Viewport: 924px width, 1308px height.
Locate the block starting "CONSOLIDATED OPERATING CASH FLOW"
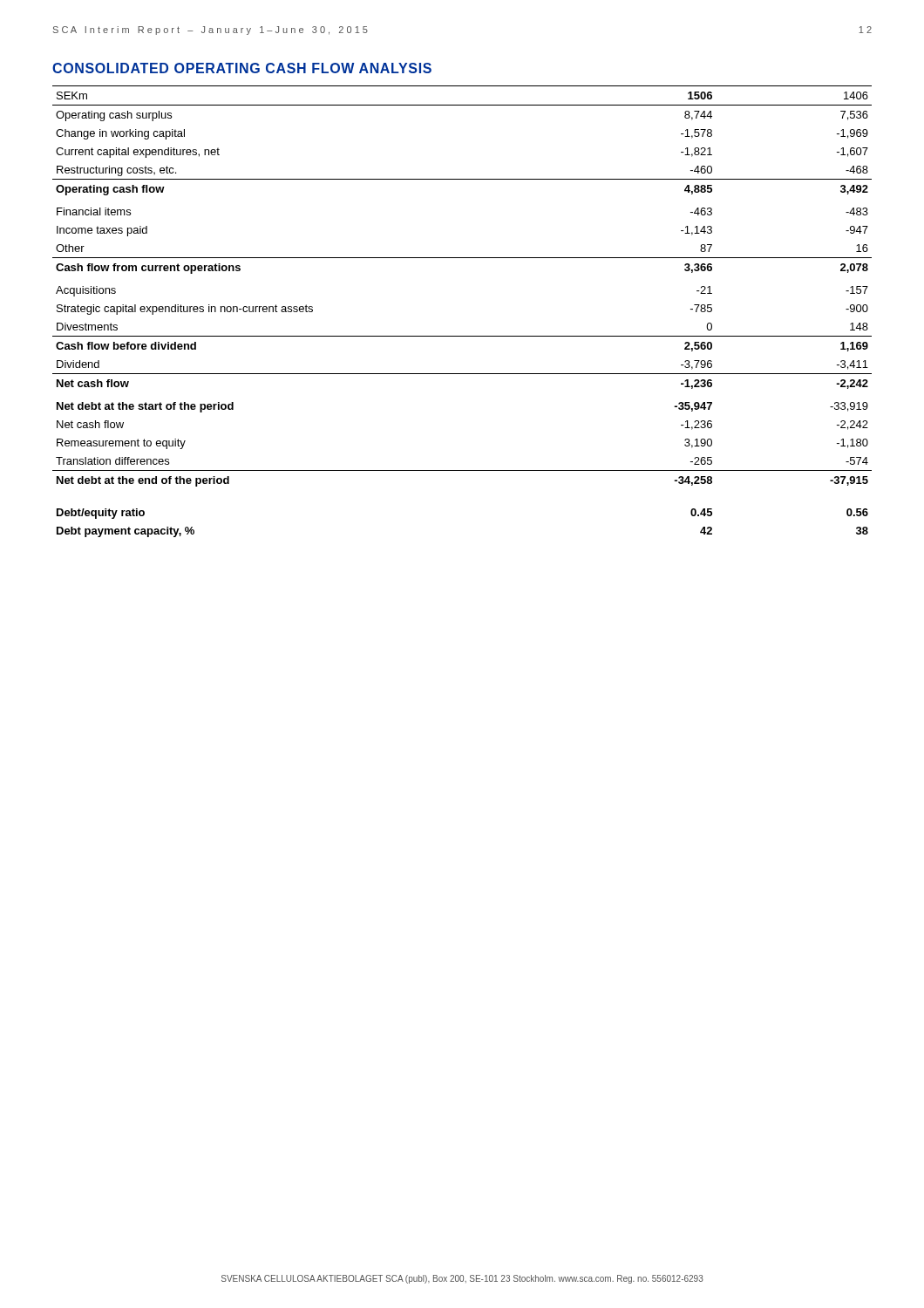[242, 68]
